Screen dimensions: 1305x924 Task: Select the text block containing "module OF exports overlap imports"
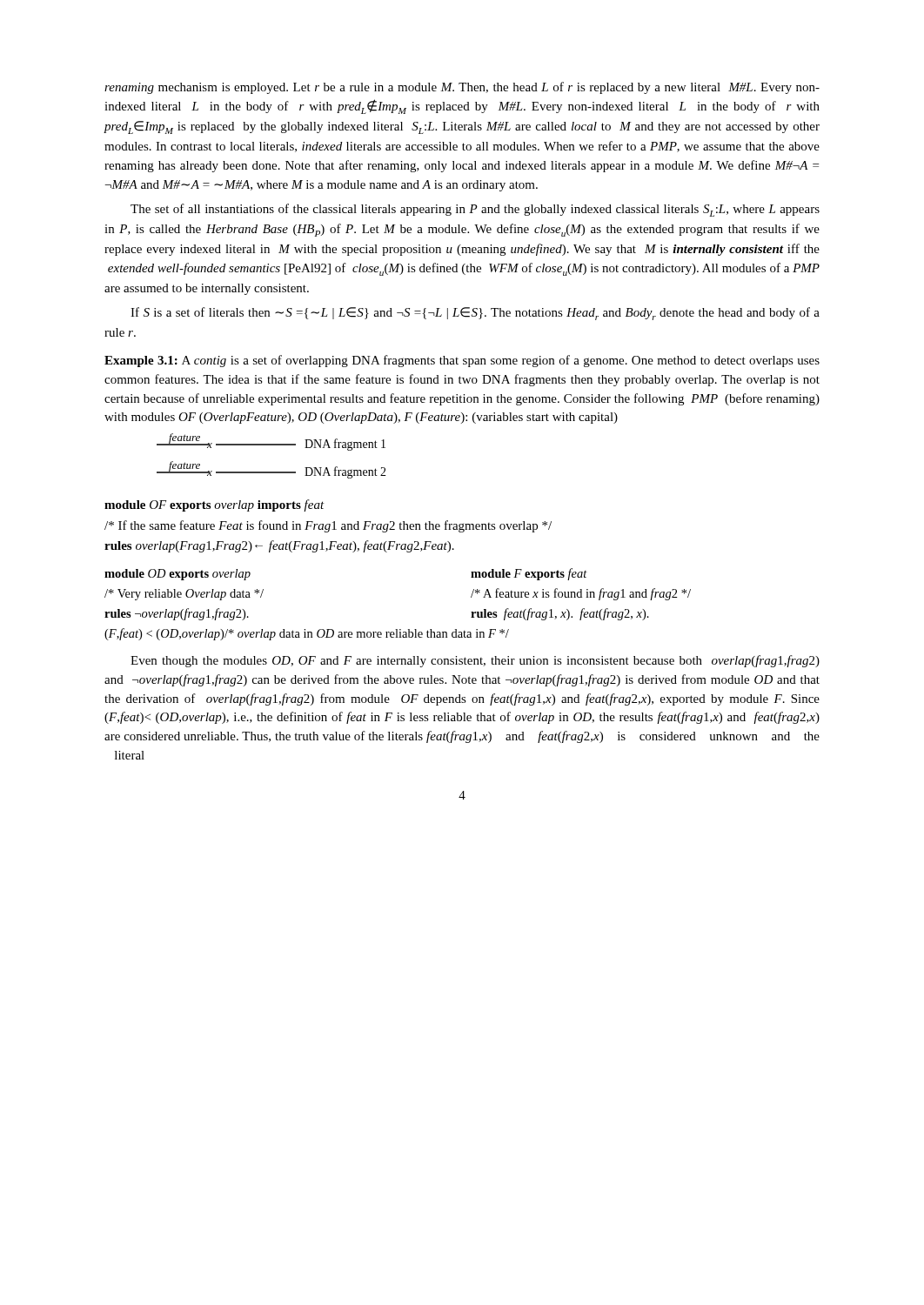[462, 526]
